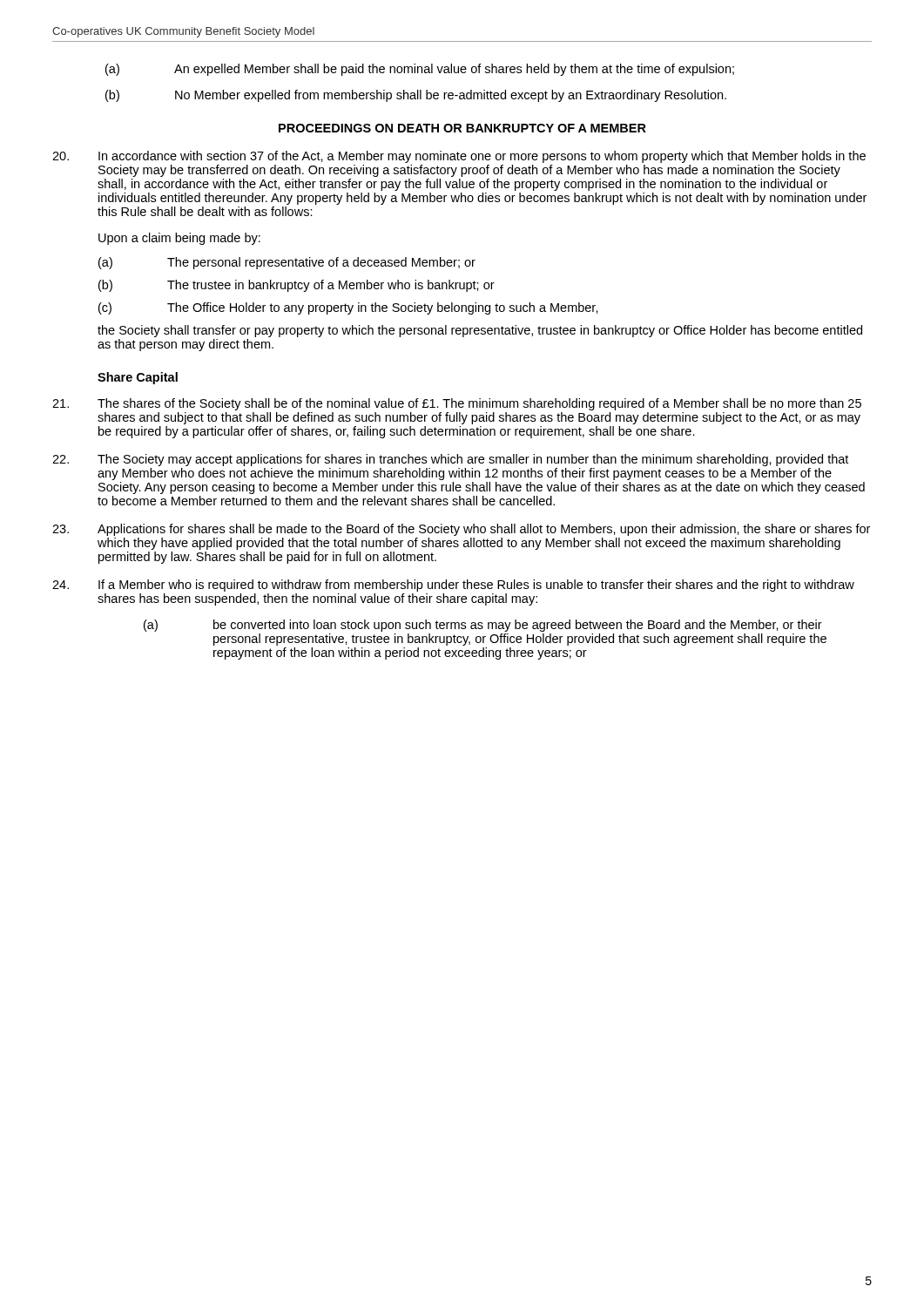
Task: Select the element starting "Upon a claim being made by:"
Action: [179, 238]
